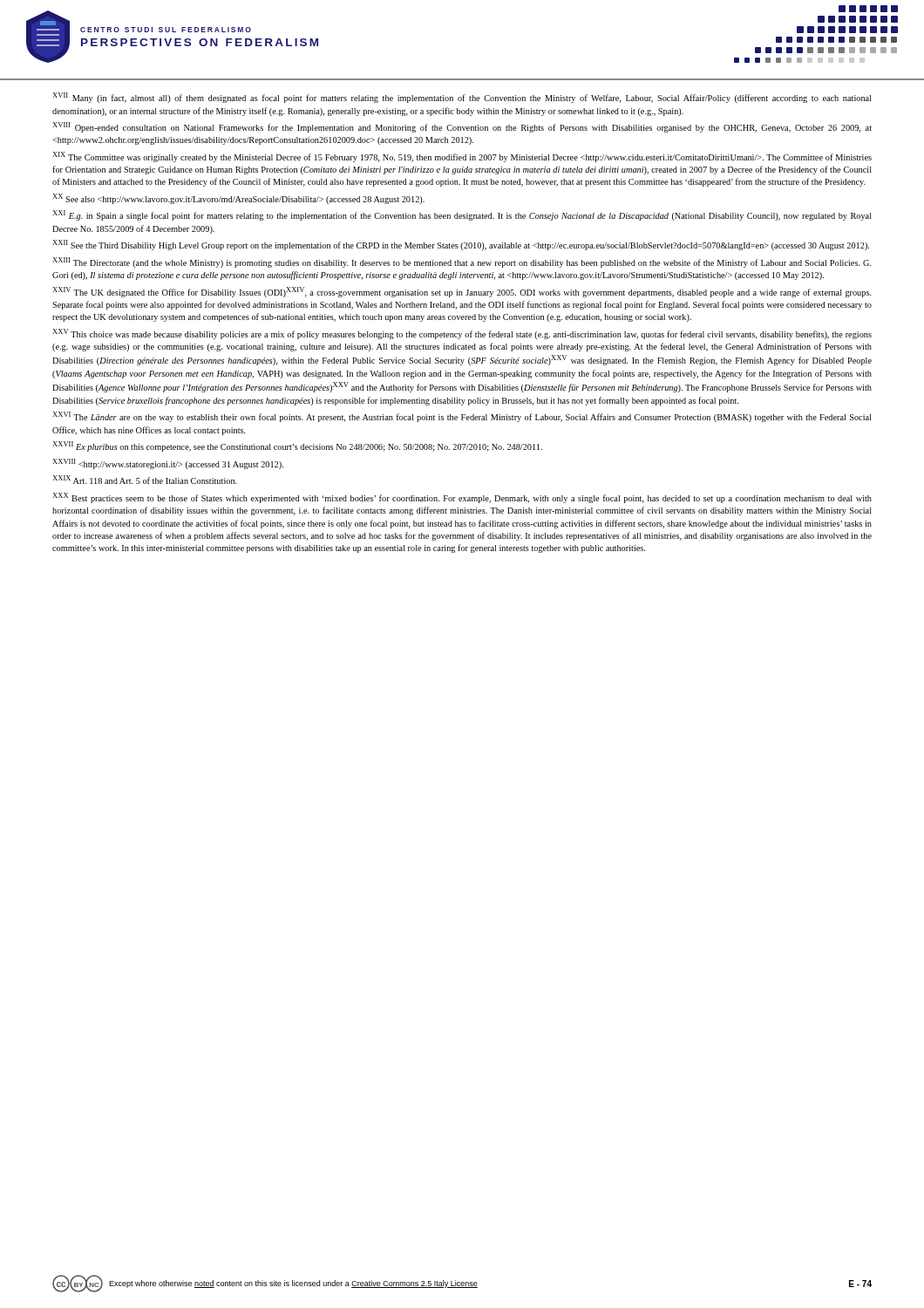Locate the footnote that says "XVIII Open-ended consultation on National"
Screen dimensions: 1308x924
pyautogui.click(x=462, y=133)
